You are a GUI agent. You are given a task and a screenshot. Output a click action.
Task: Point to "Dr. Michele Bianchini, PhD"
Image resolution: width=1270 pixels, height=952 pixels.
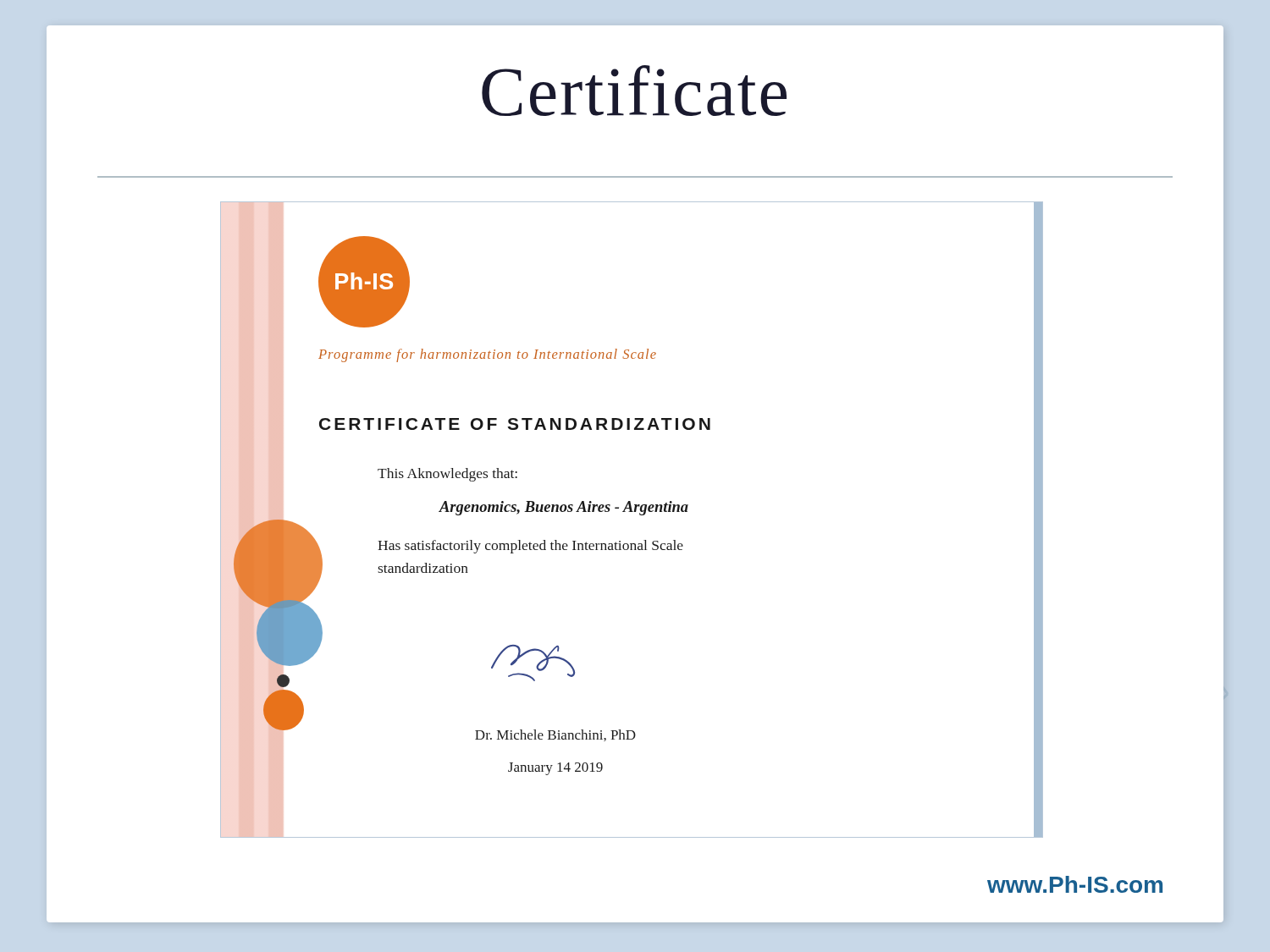pos(555,735)
